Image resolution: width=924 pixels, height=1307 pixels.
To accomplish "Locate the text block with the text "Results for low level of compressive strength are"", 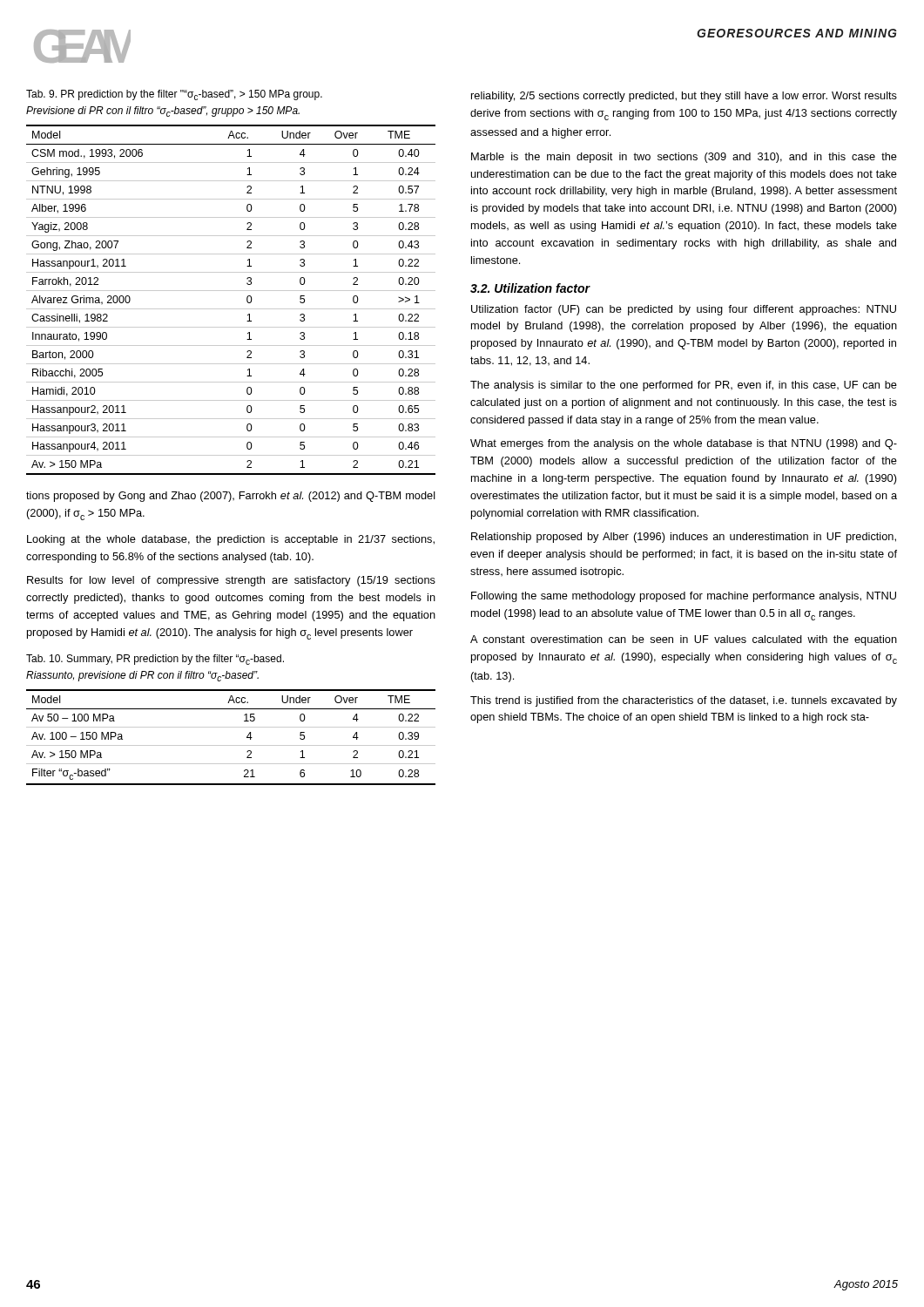I will tap(231, 607).
